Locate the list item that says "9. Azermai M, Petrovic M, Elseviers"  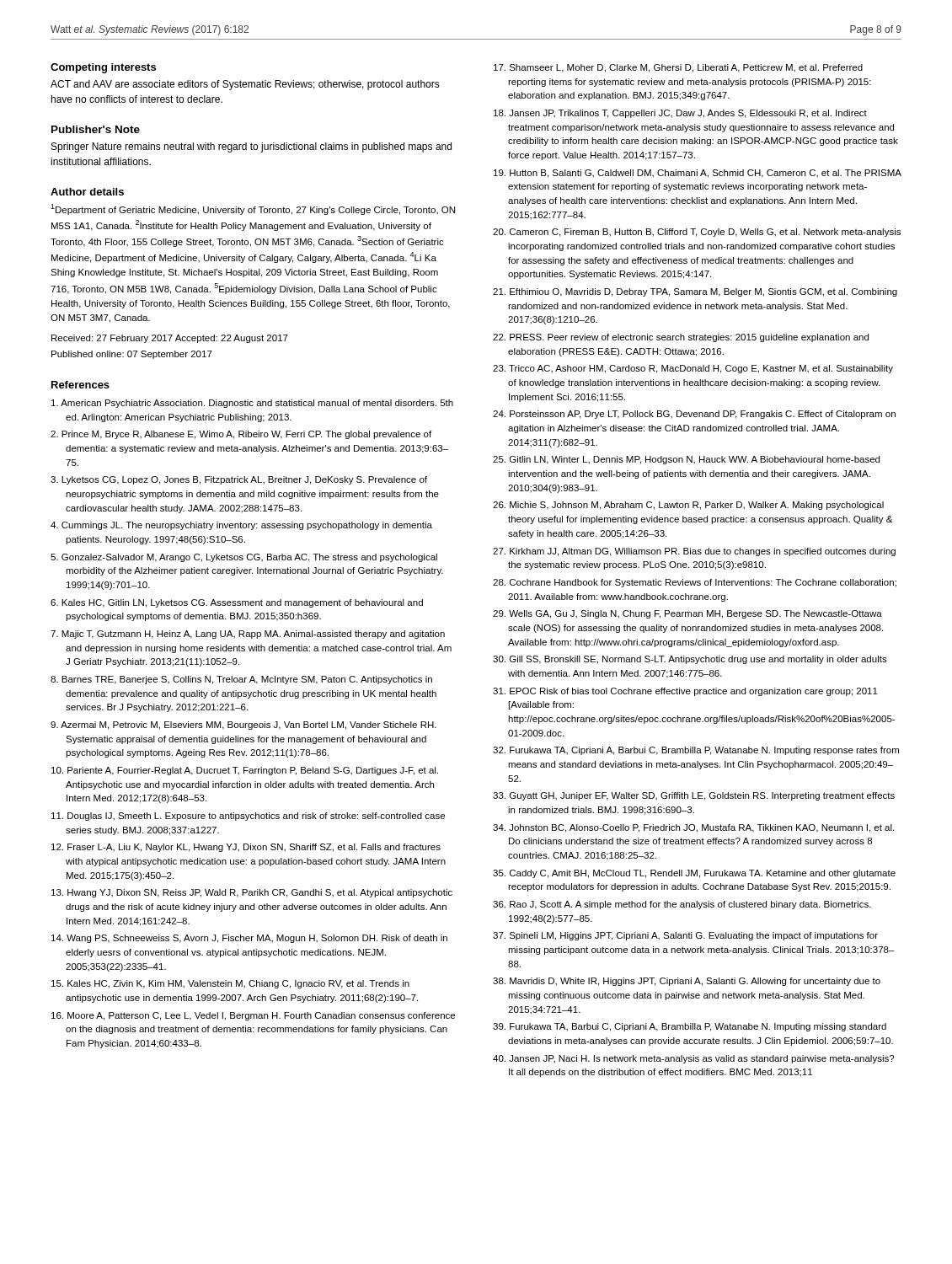[244, 739]
